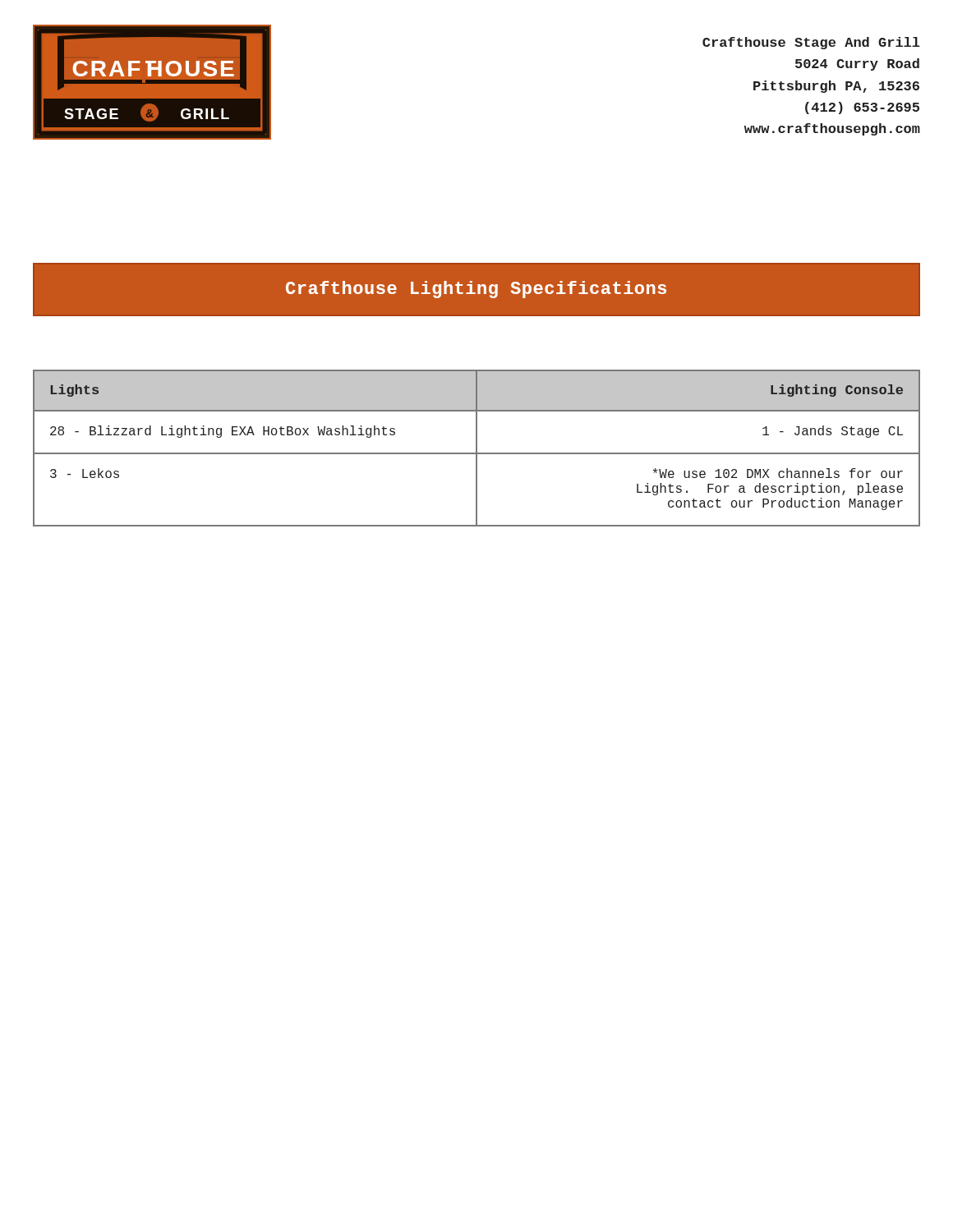Navigate to the region starting "Crafthouse Lighting Specifications"

click(x=476, y=290)
